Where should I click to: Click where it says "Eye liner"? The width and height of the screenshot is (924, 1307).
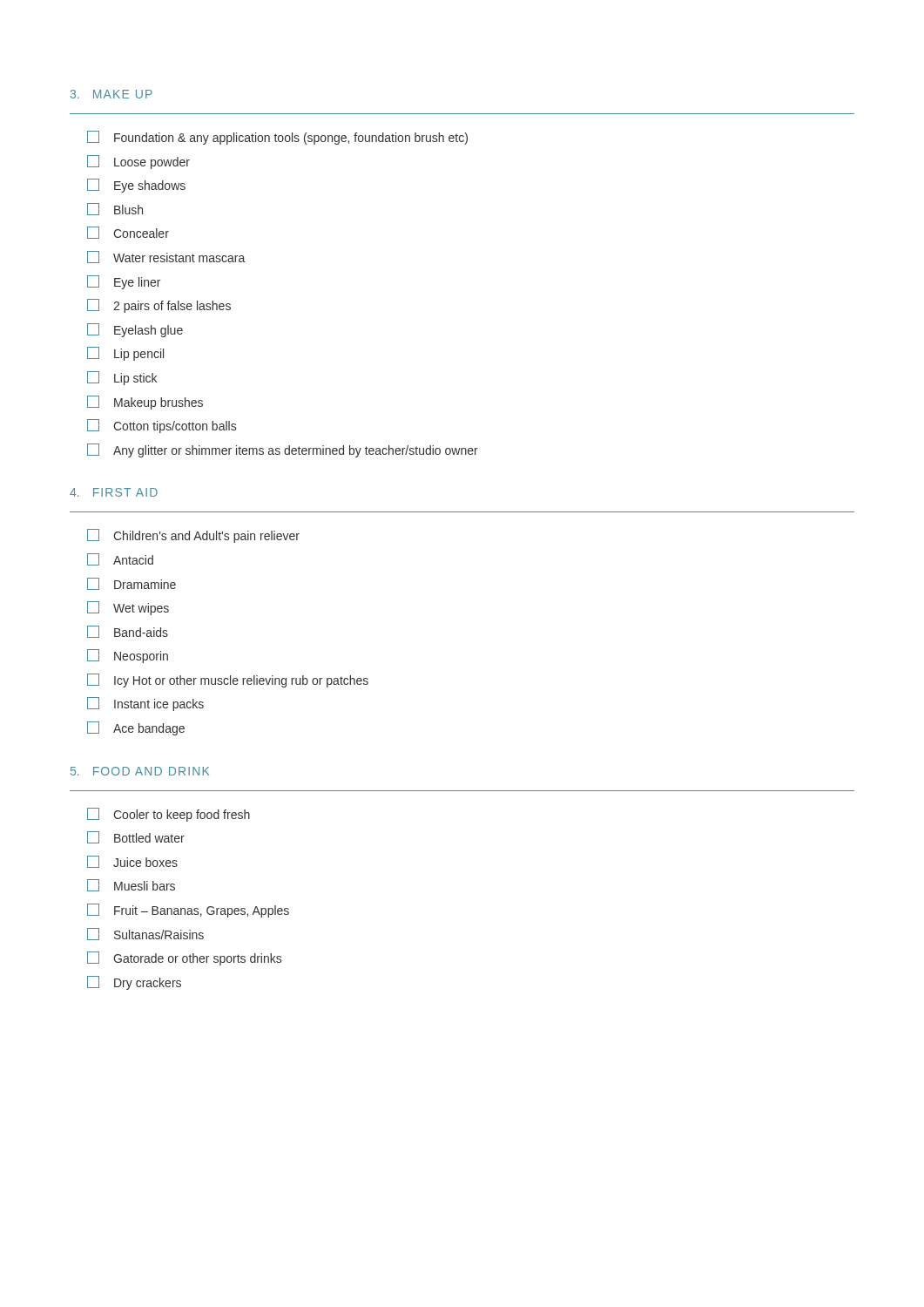click(x=124, y=283)
